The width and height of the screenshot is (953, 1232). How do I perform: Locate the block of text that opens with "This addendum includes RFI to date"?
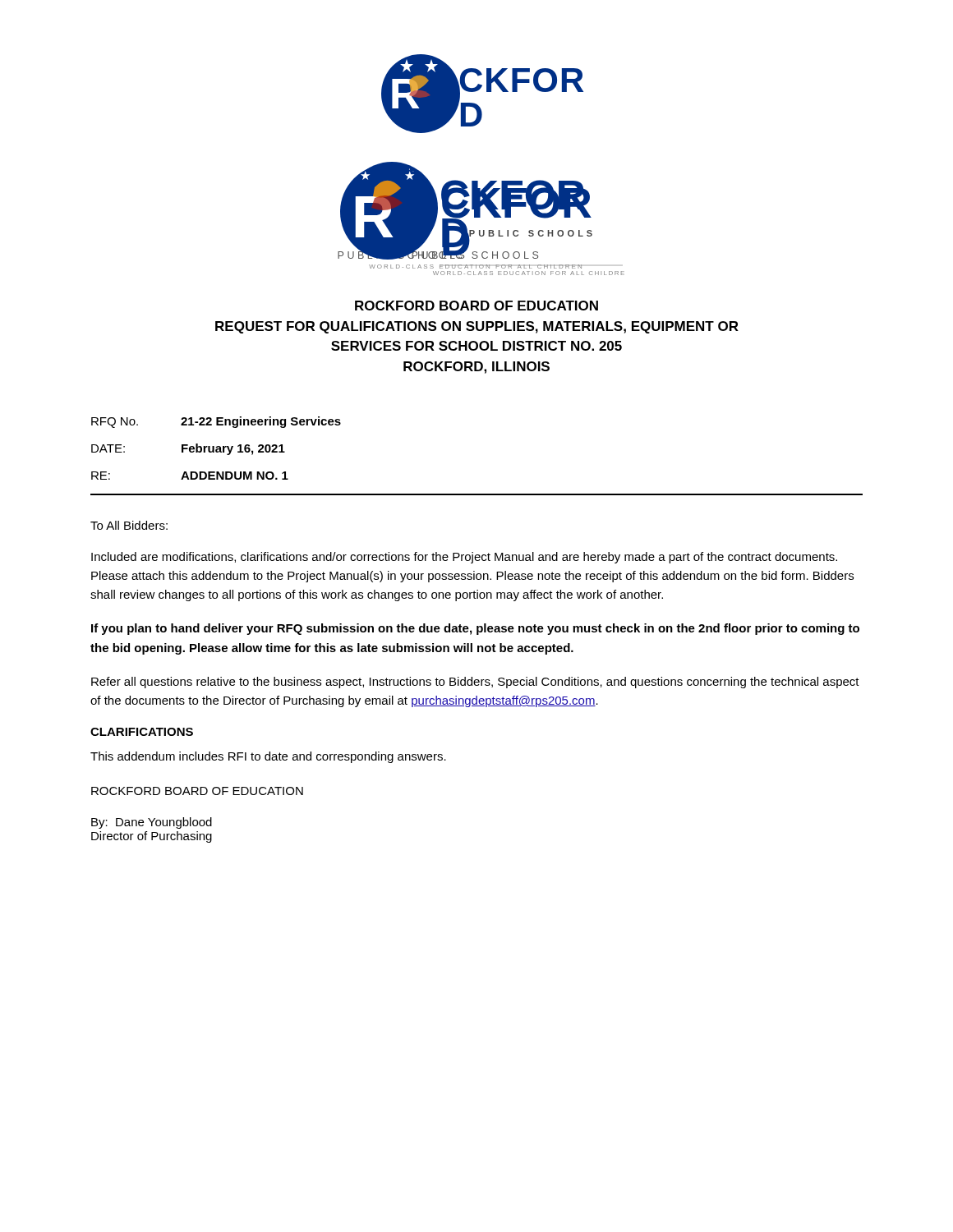tap(268, 756)
